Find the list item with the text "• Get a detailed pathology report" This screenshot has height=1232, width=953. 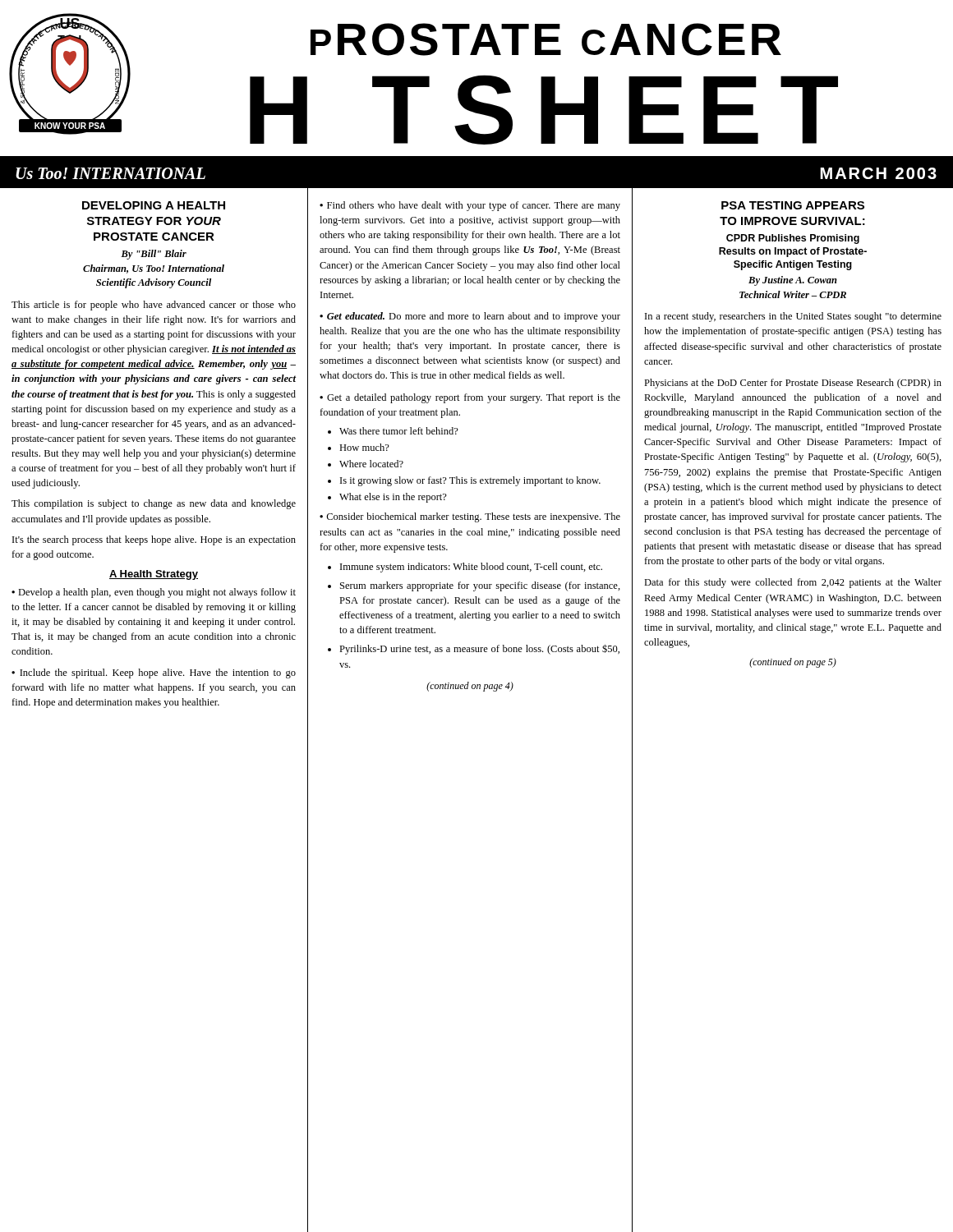470,405
